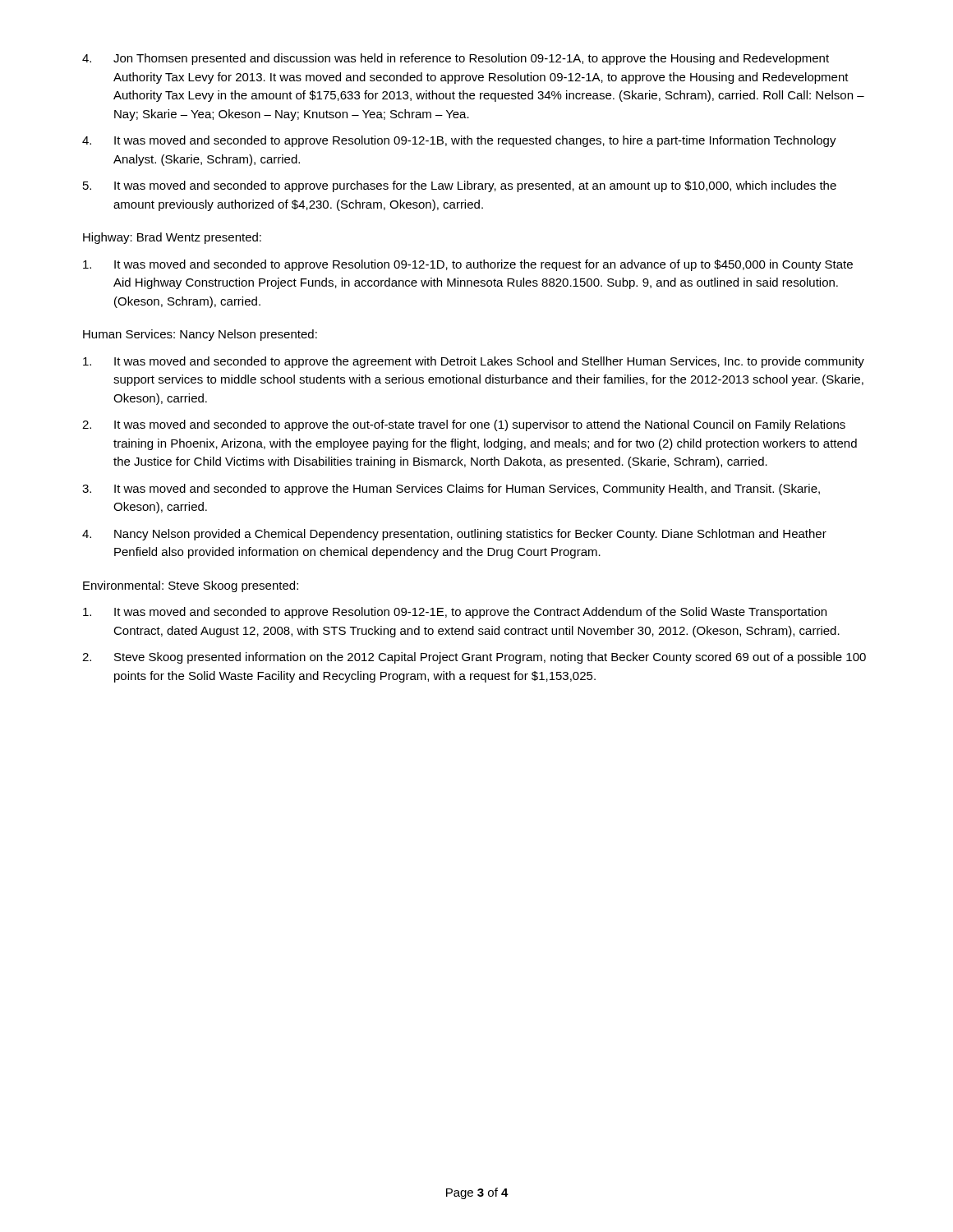Click on the list item containing "5. It was moved and seconded to"
The height and width of the screenshot is (1232, 953).
tap(476, 195)
